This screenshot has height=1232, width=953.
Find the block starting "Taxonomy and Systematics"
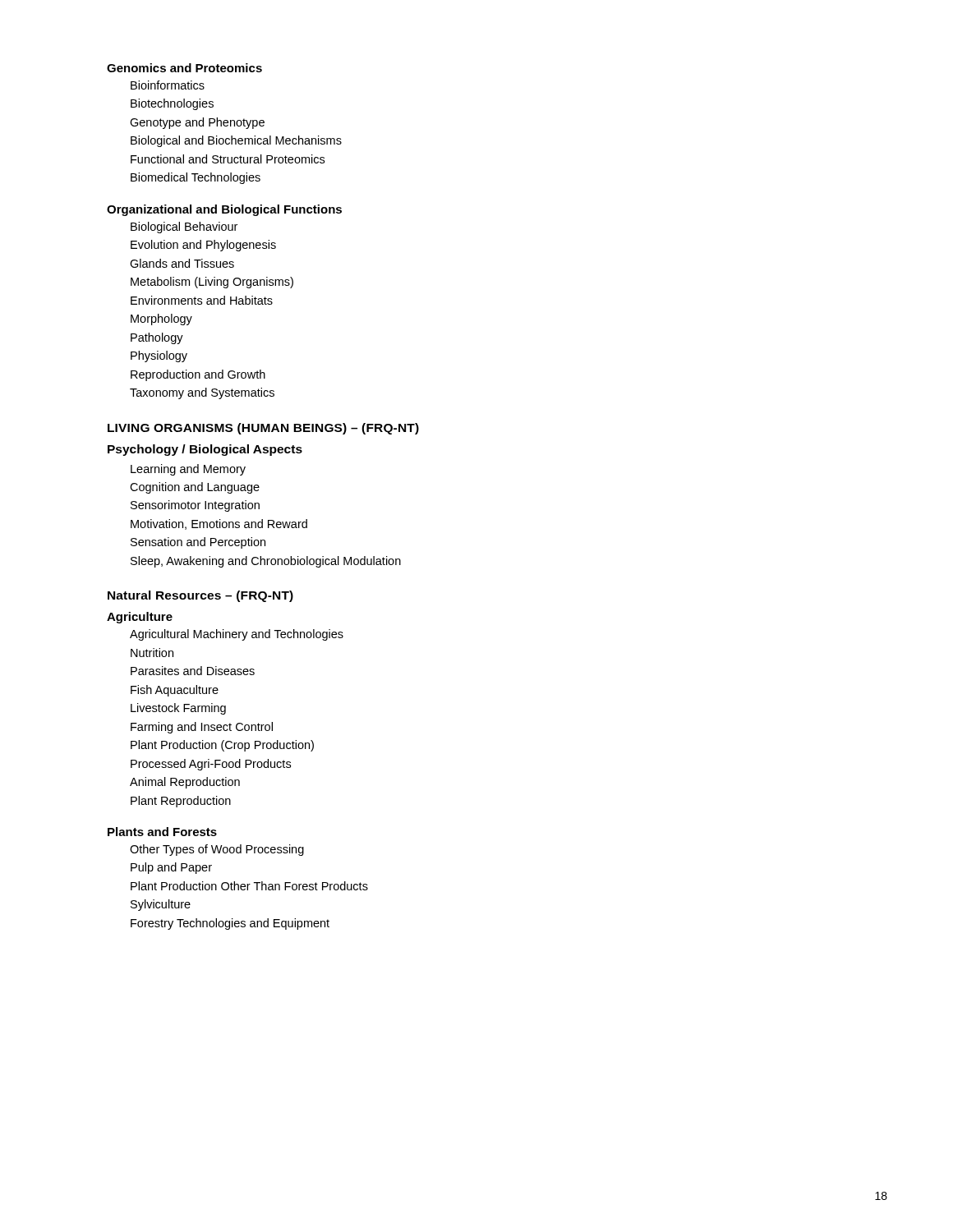tap(202, 393)
